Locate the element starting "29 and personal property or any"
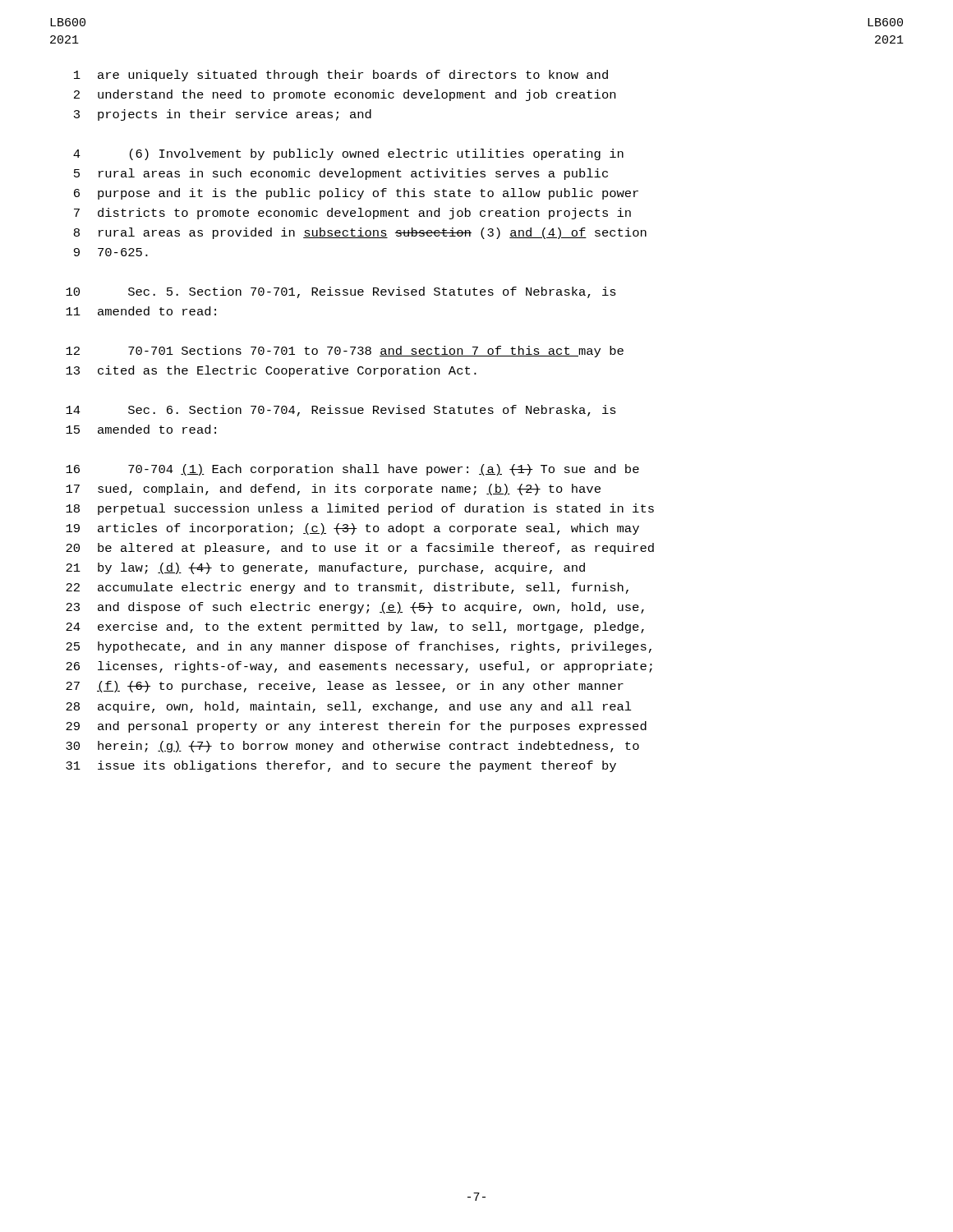Screen dimensions: 1232x953 pyautogui.click(x=476, y=727)
